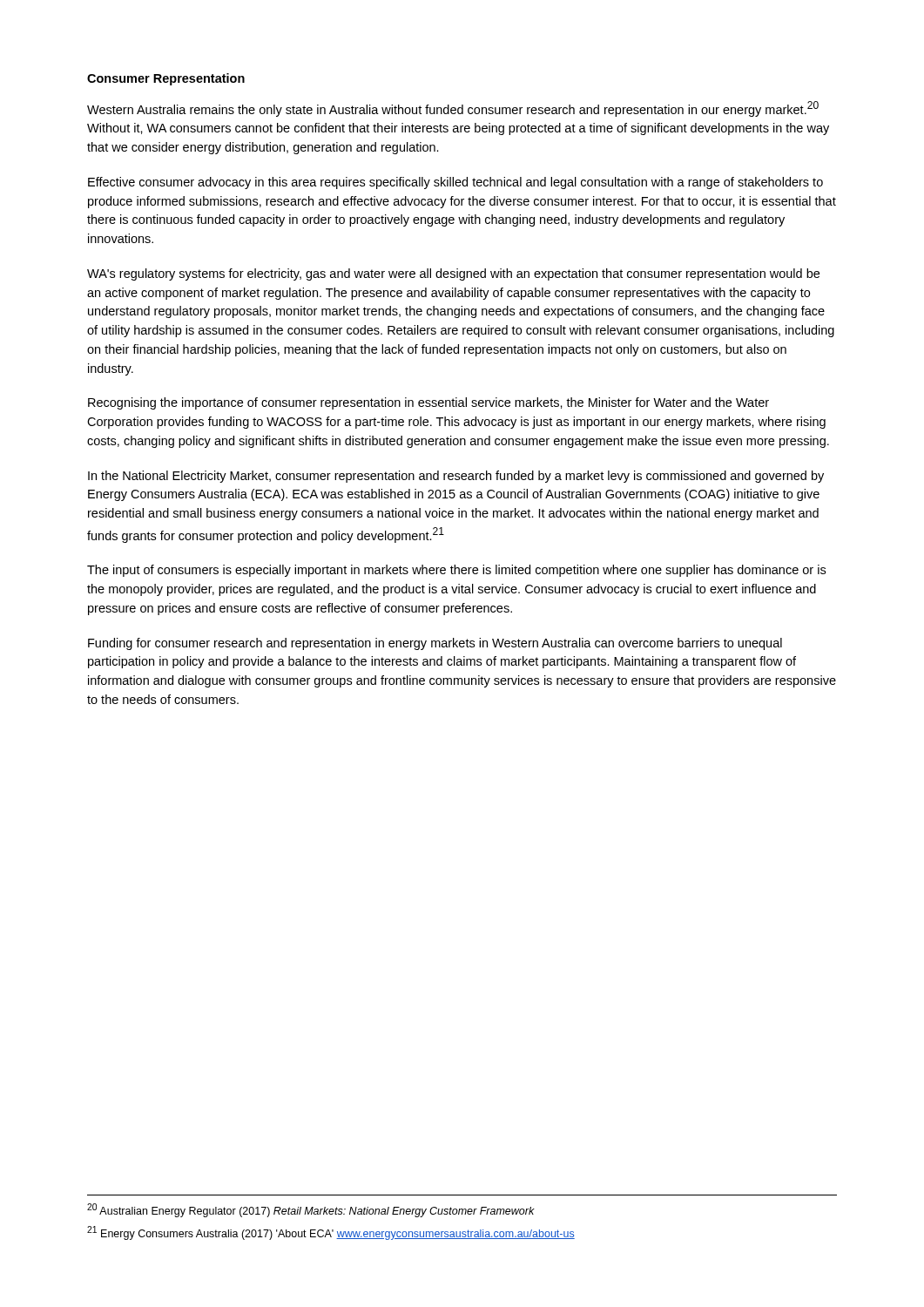Navigate to the passage starting "Consumer Representation"
This screenshot has height=1307, width=924.
166,78
